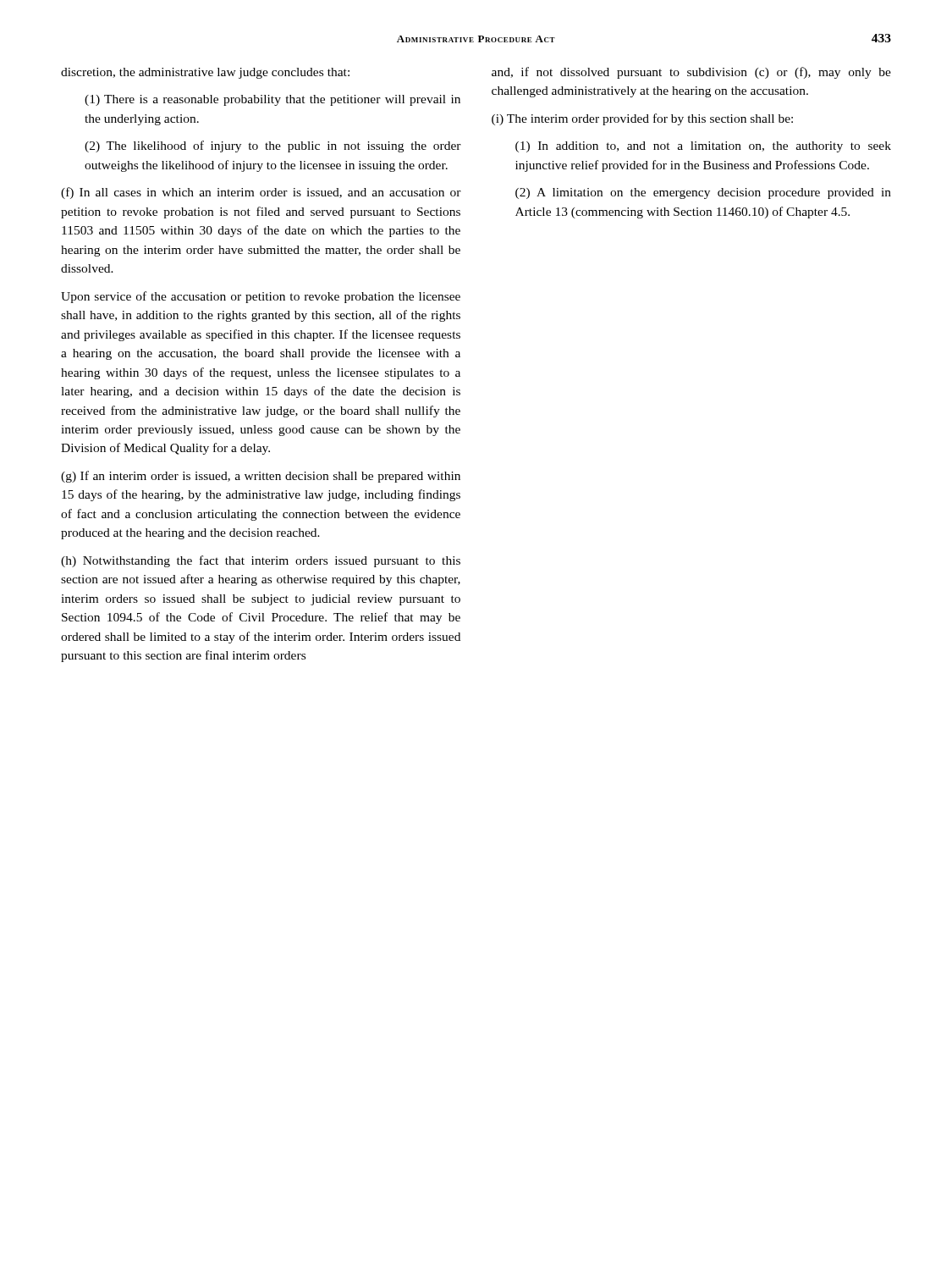
Task: Find the list item containing "(2) The likelihood"
Action: 273,156
